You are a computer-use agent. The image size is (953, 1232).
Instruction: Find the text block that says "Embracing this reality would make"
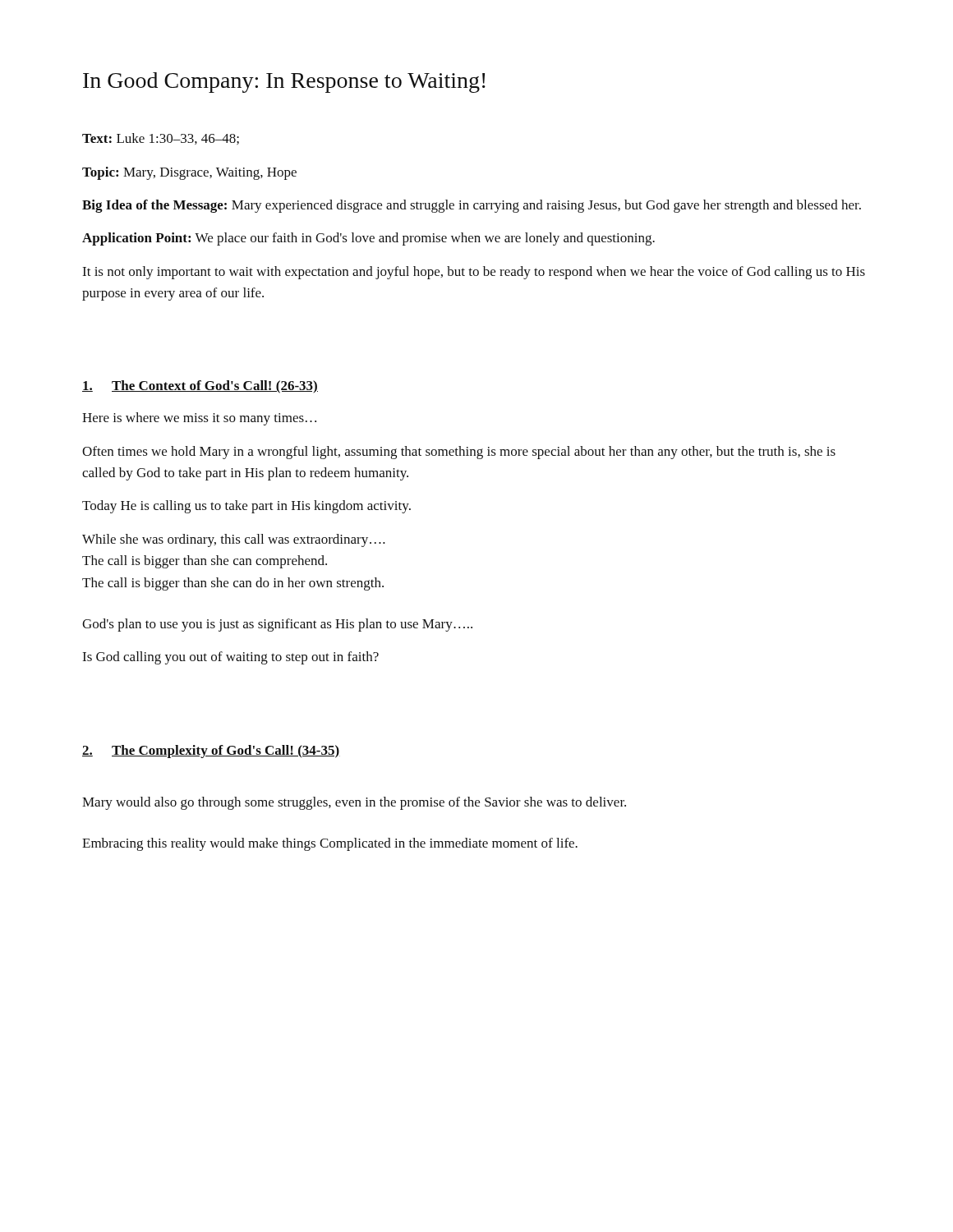click(x=330, y=843)
